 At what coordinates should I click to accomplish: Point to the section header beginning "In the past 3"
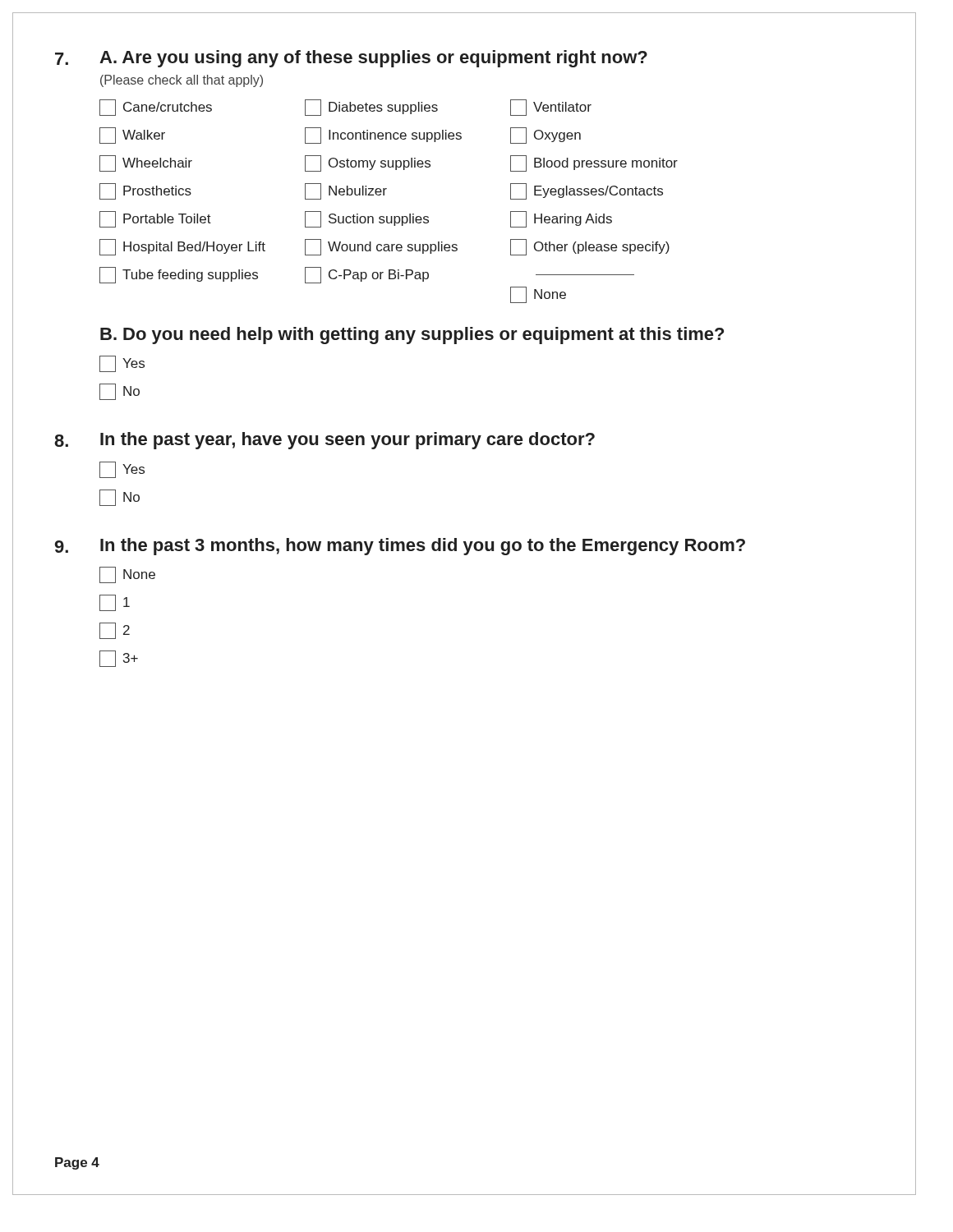423,545
